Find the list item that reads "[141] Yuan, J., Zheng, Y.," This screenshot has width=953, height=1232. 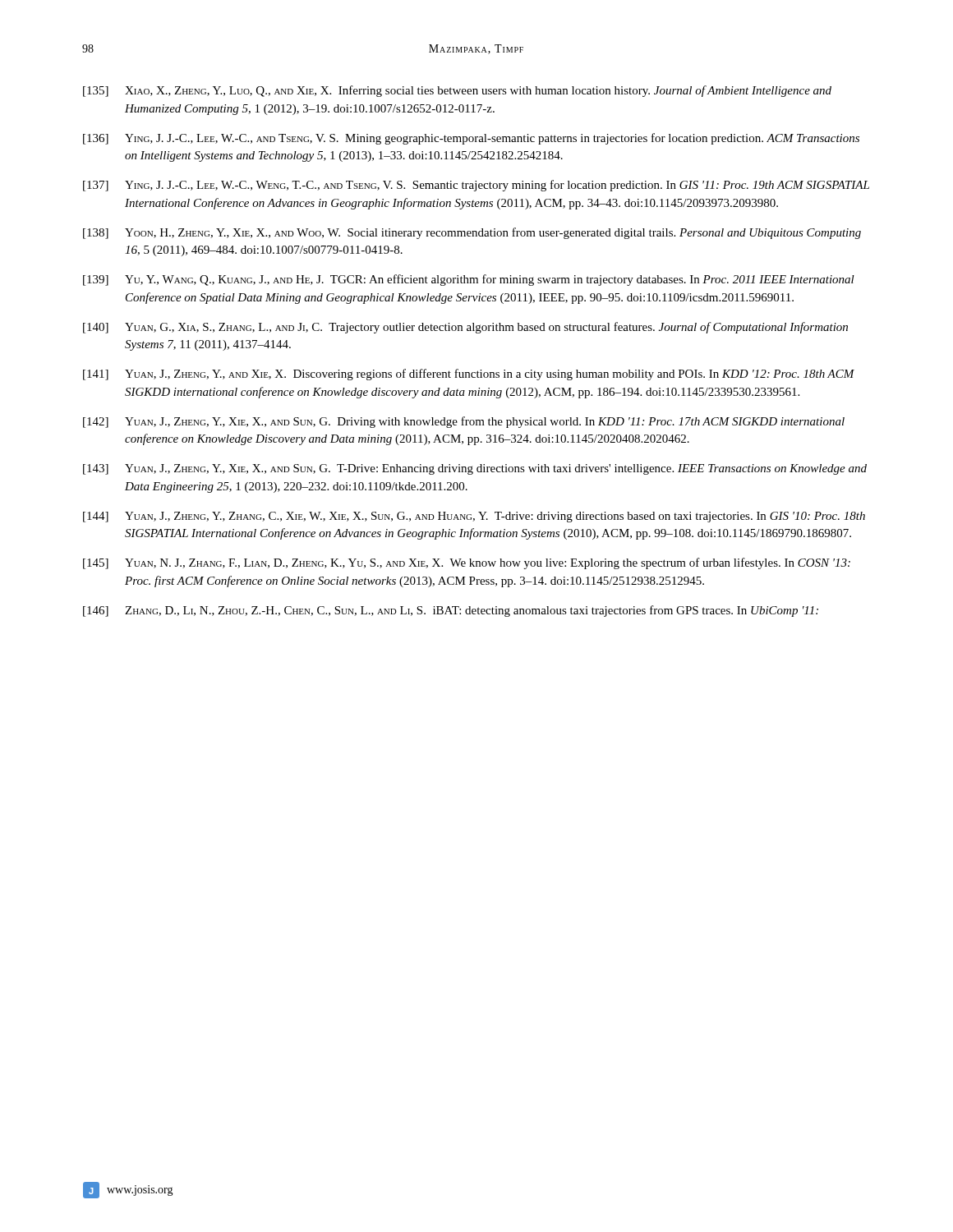pos(476,383)
